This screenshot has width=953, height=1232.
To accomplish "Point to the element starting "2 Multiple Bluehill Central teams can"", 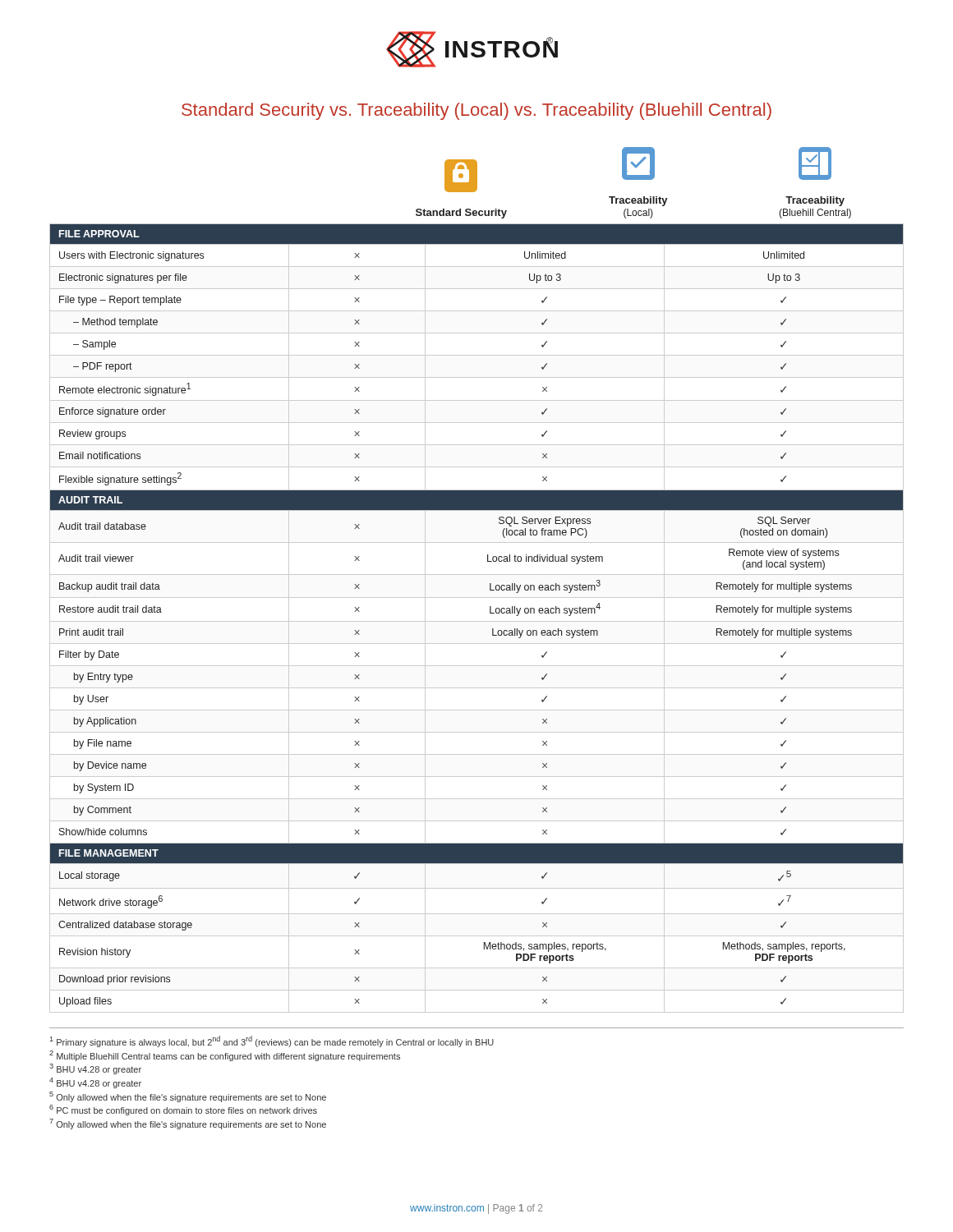I will point(476,1055).
